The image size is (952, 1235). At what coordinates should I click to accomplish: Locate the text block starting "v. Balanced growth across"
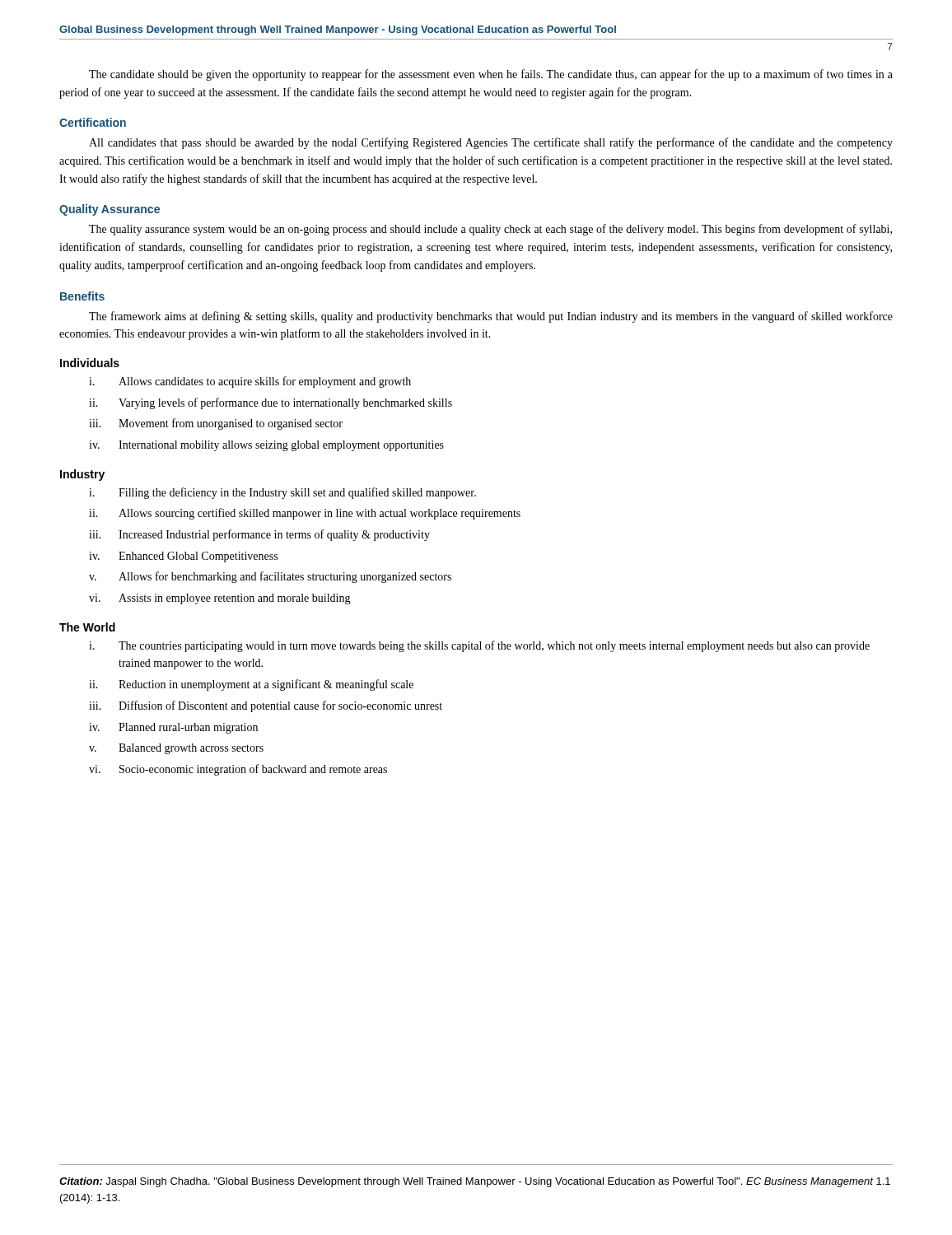click(x=176, y=749)
